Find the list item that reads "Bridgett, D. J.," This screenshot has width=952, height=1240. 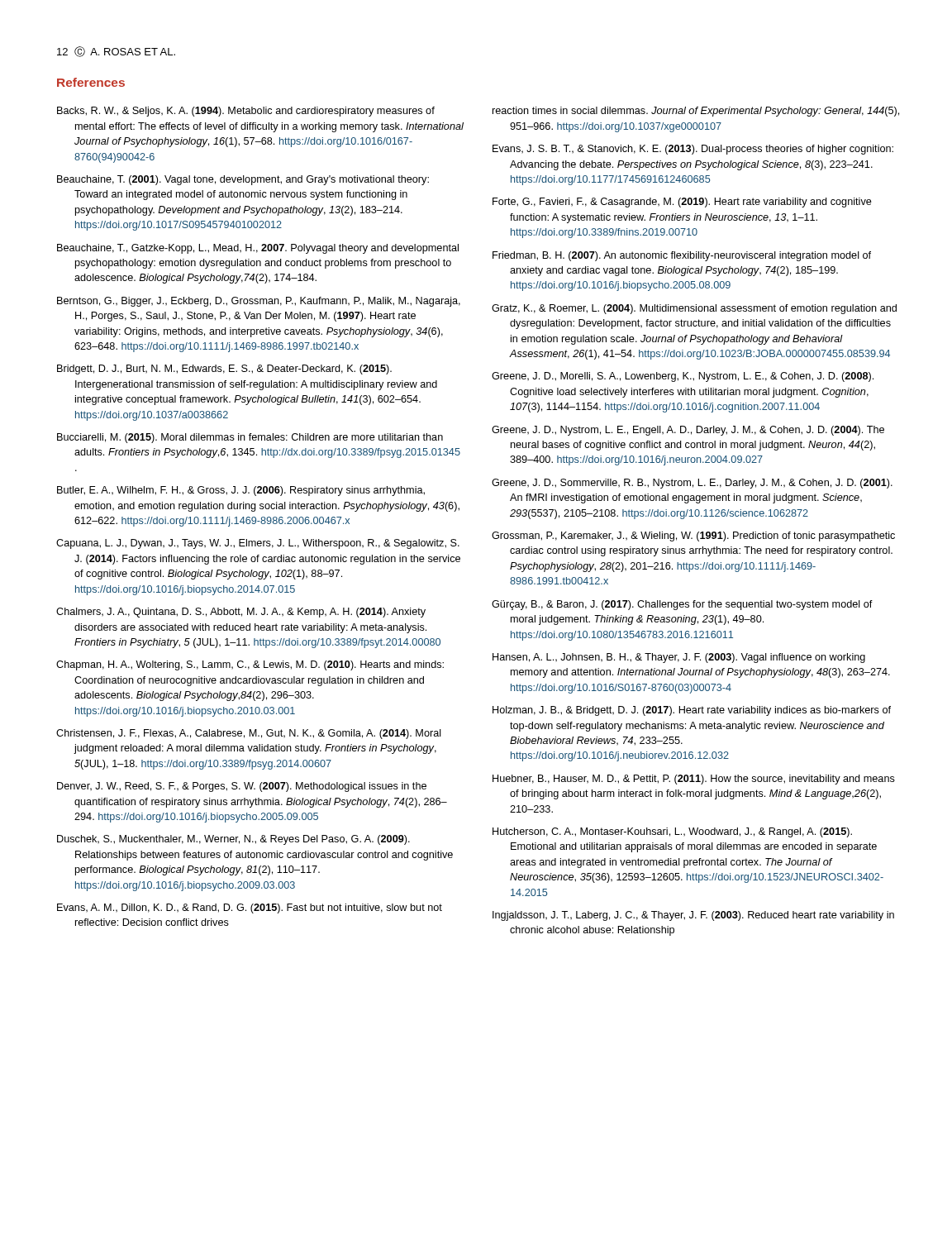coord(247,392)
